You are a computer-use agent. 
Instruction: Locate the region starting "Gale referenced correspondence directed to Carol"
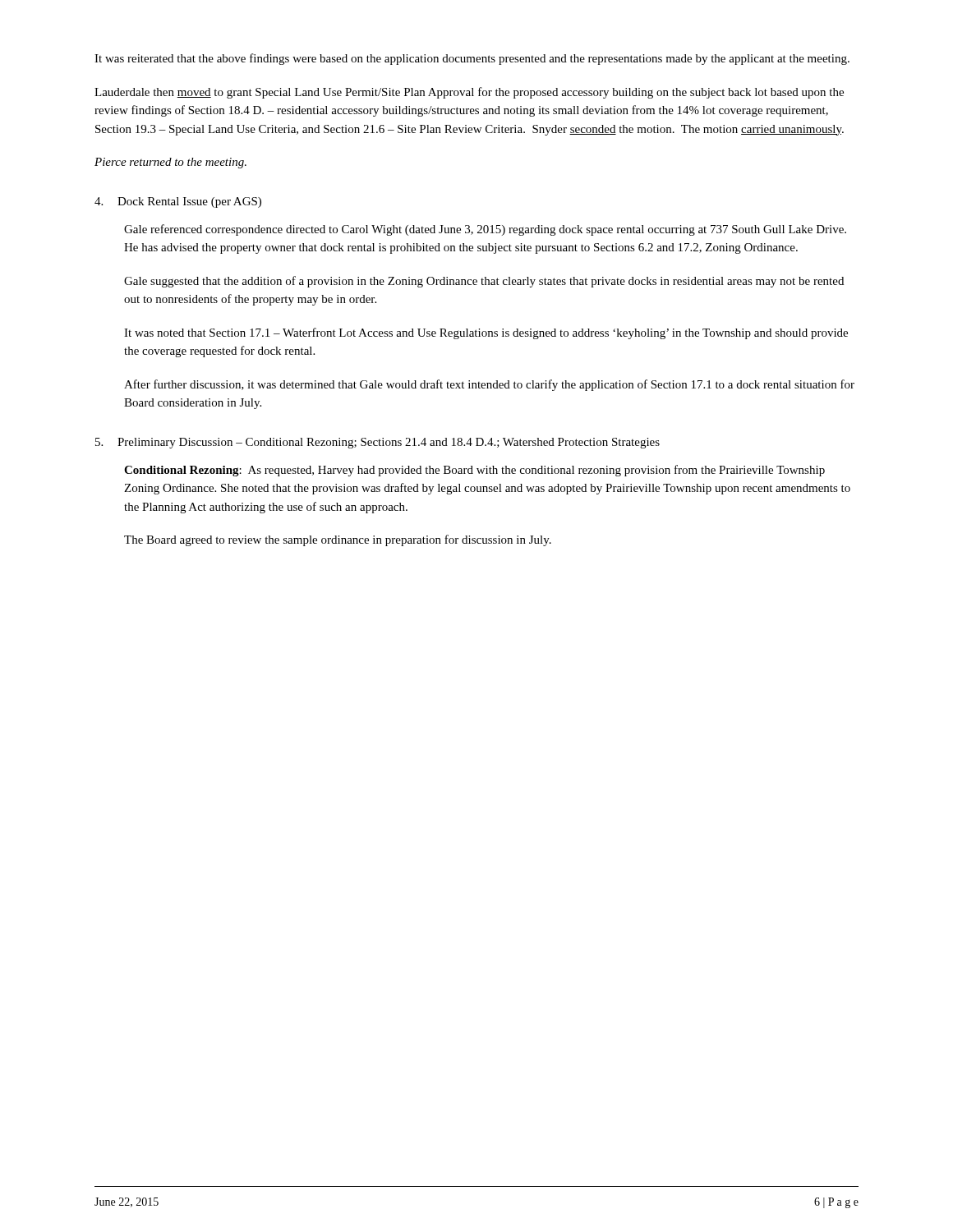487,238
